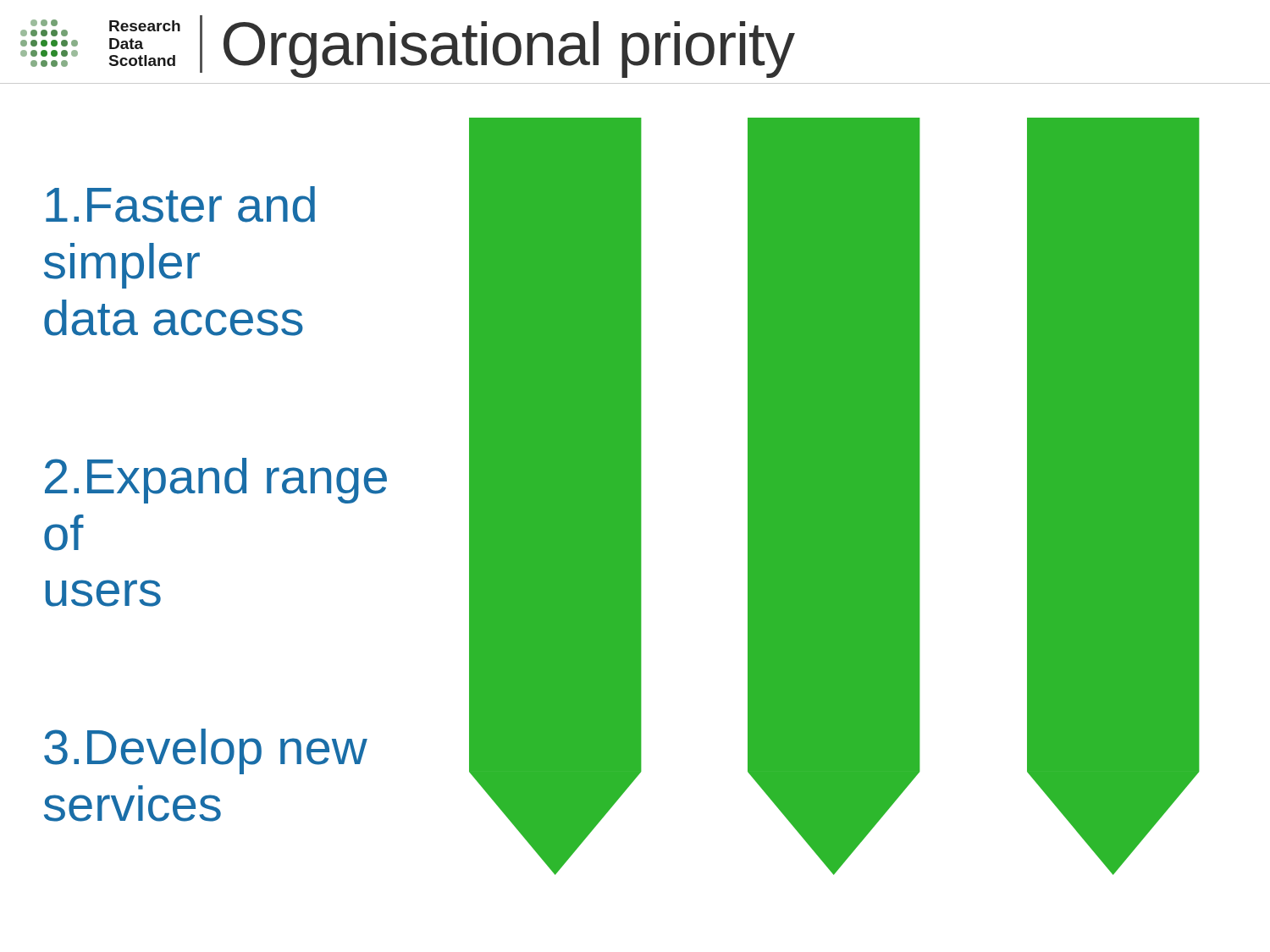The width and height of the screenshot is (1270, 952).
Task: Locate the block starting "Organisational priority"
Action: coord(507,44)
